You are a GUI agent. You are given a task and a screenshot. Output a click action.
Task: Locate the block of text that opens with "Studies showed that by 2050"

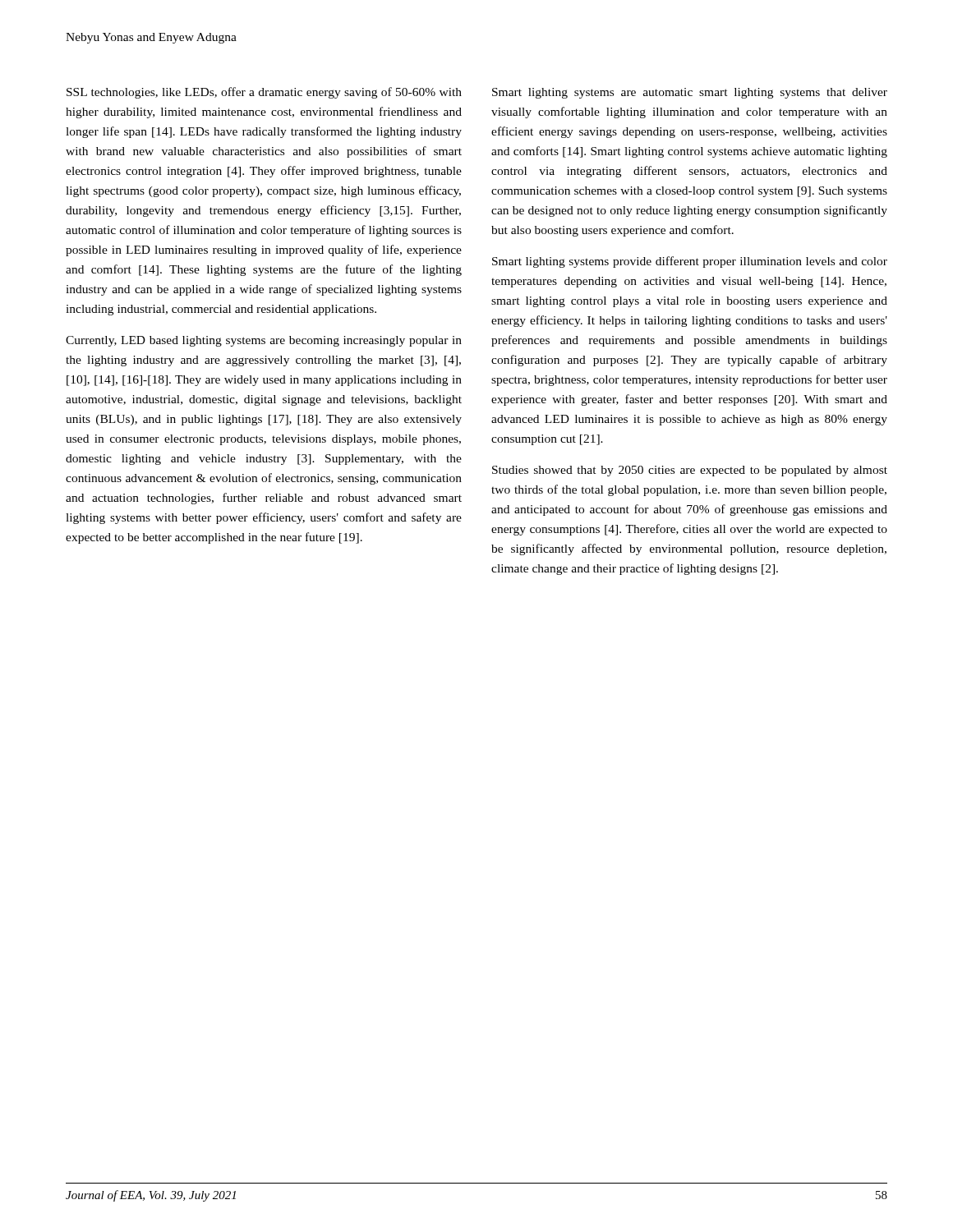[689, 519]
